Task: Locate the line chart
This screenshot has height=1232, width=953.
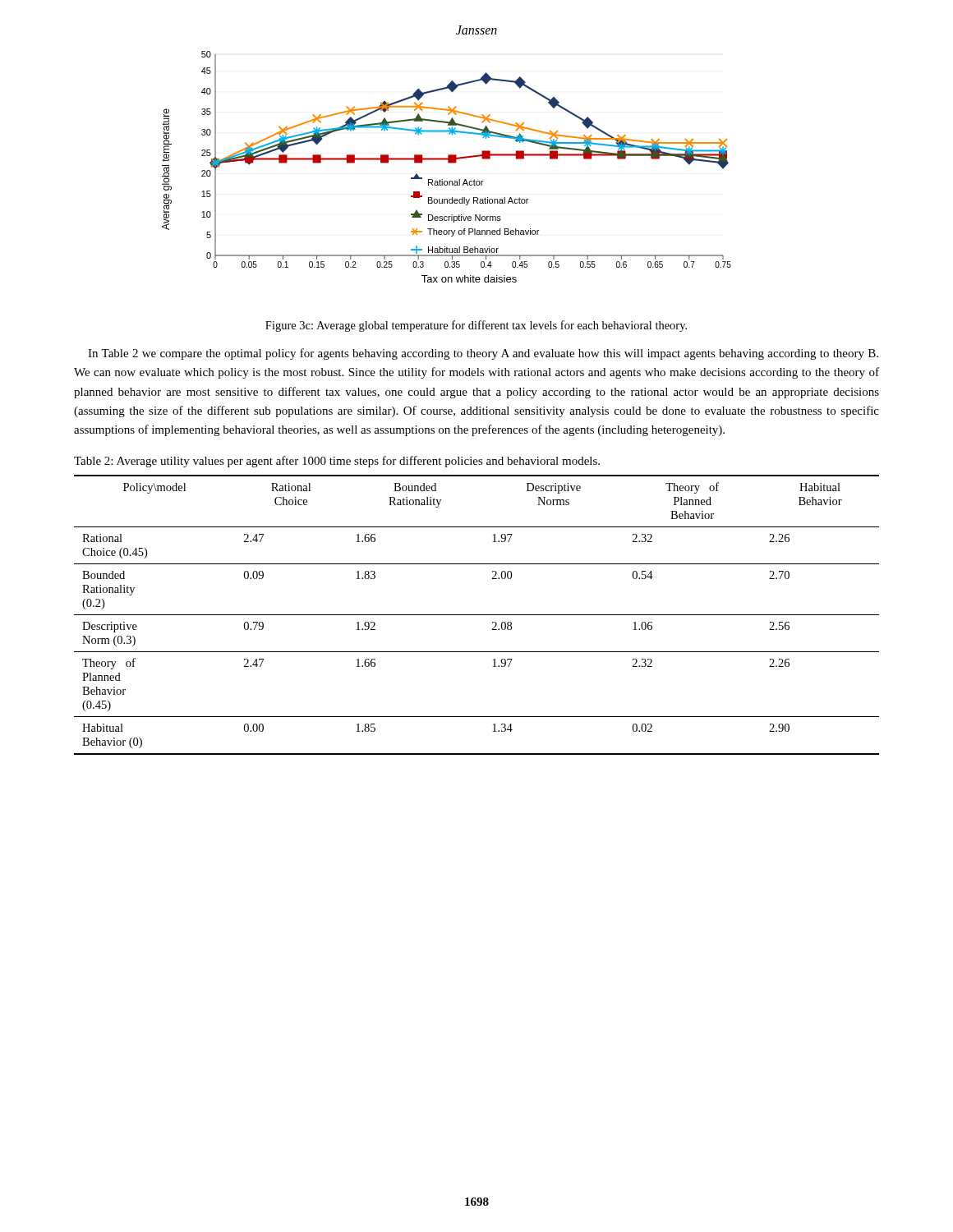Action: (x=476, y=175)
